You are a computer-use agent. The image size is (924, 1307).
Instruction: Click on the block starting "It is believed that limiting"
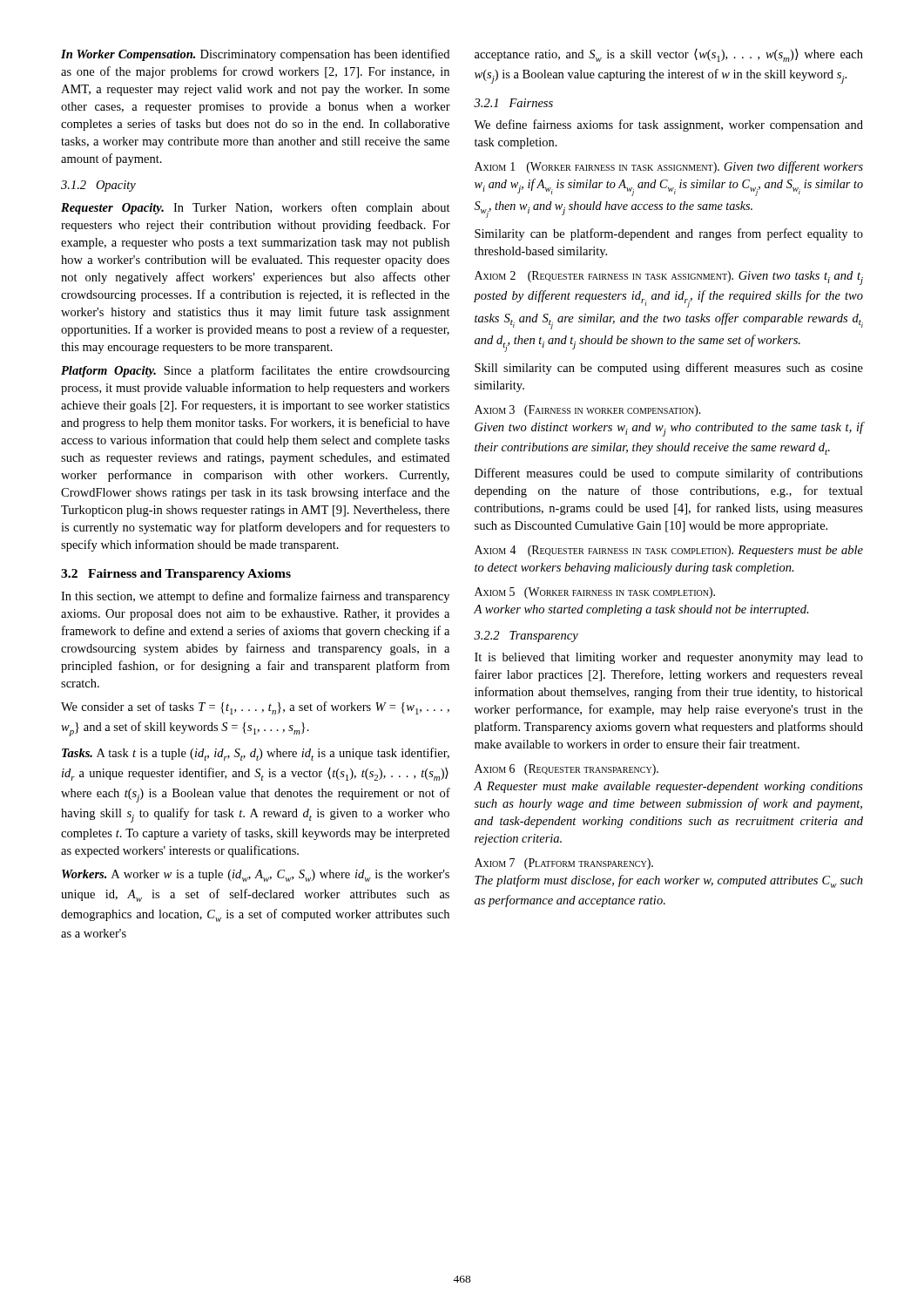[x=669, y=701]
